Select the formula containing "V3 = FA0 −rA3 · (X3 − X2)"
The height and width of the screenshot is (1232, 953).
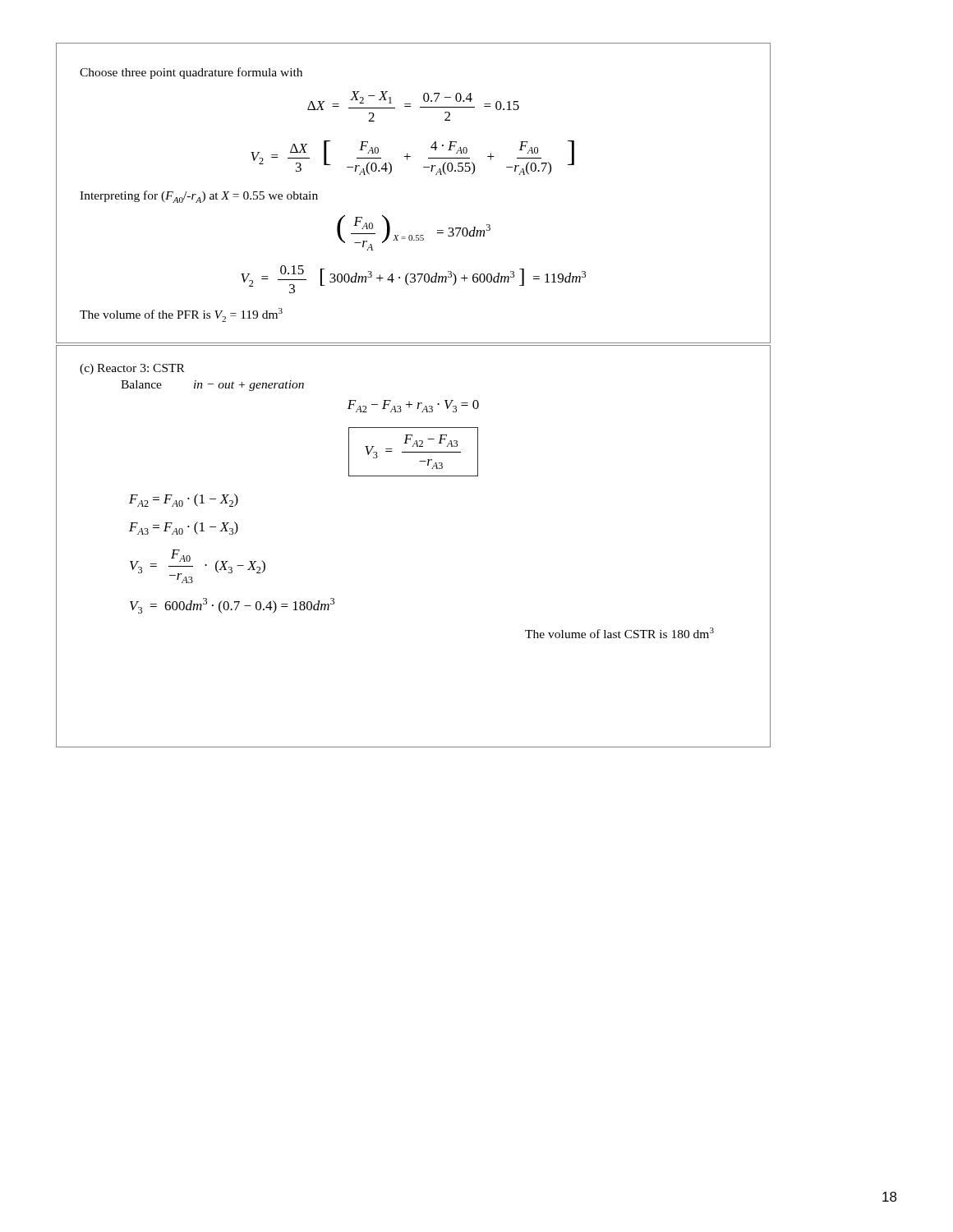click(x=197, y=567)
